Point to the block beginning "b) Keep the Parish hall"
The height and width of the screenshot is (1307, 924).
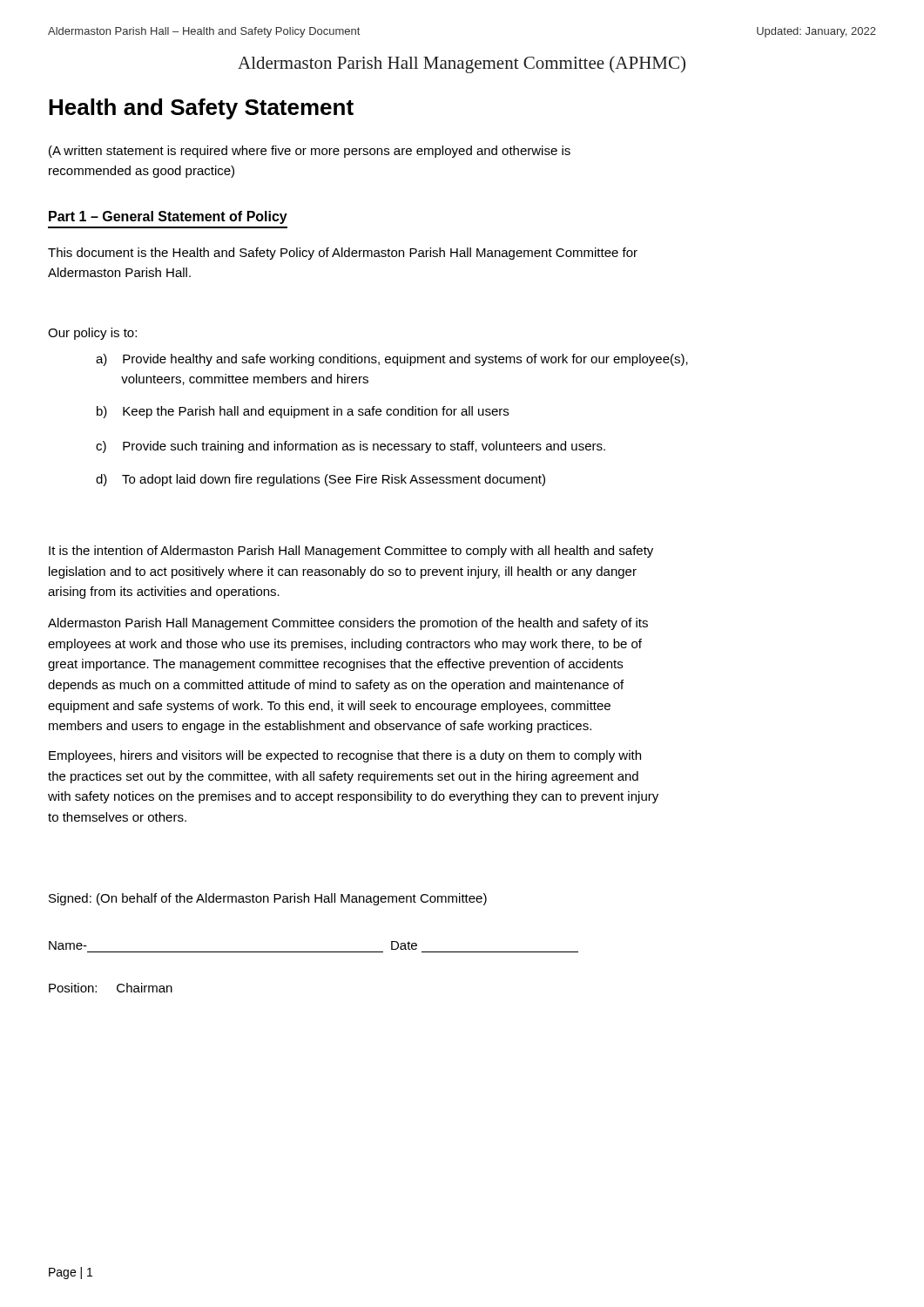tap(303, 411)
